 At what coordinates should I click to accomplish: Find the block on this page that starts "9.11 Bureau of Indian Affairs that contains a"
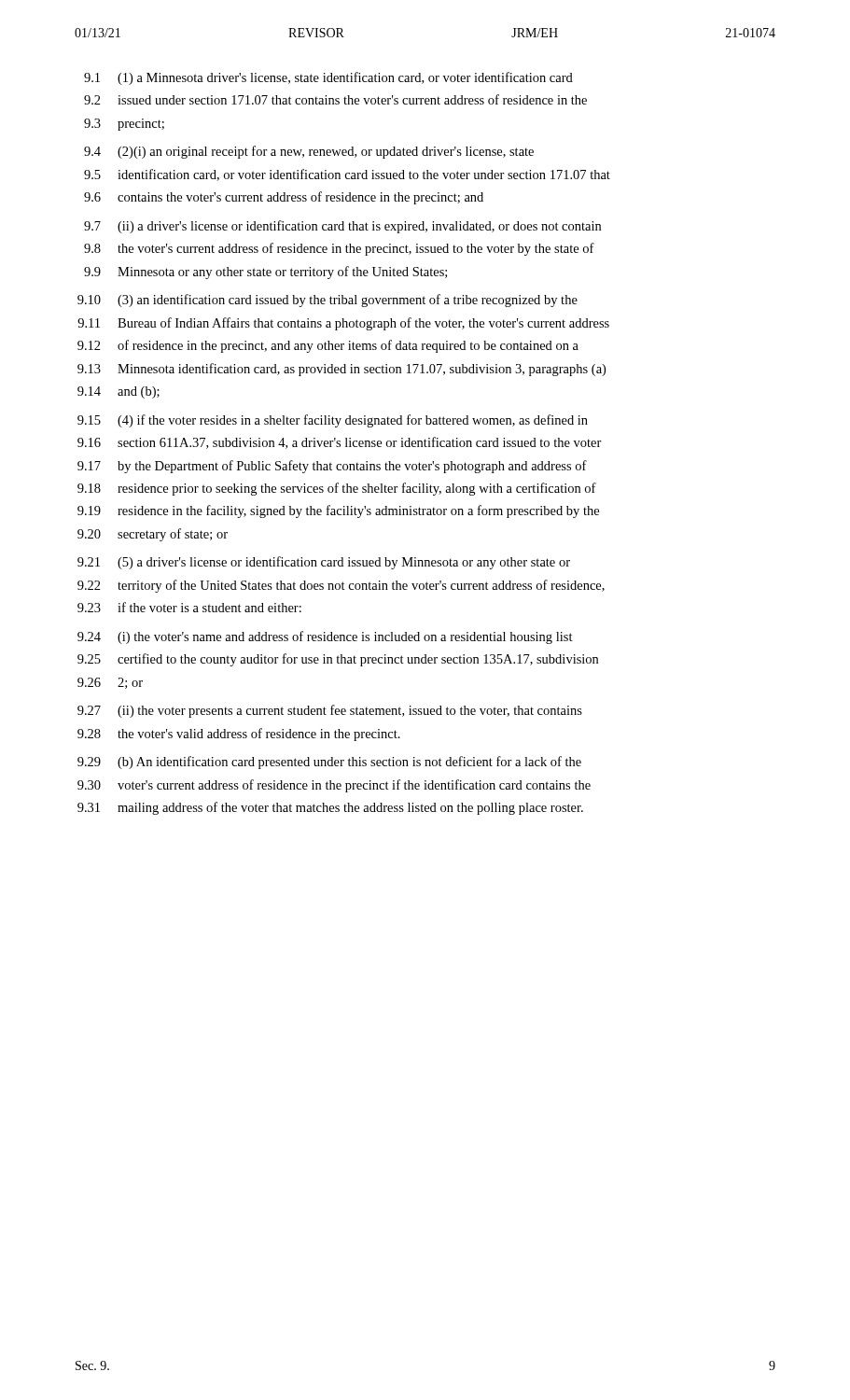tap(425, 323)
